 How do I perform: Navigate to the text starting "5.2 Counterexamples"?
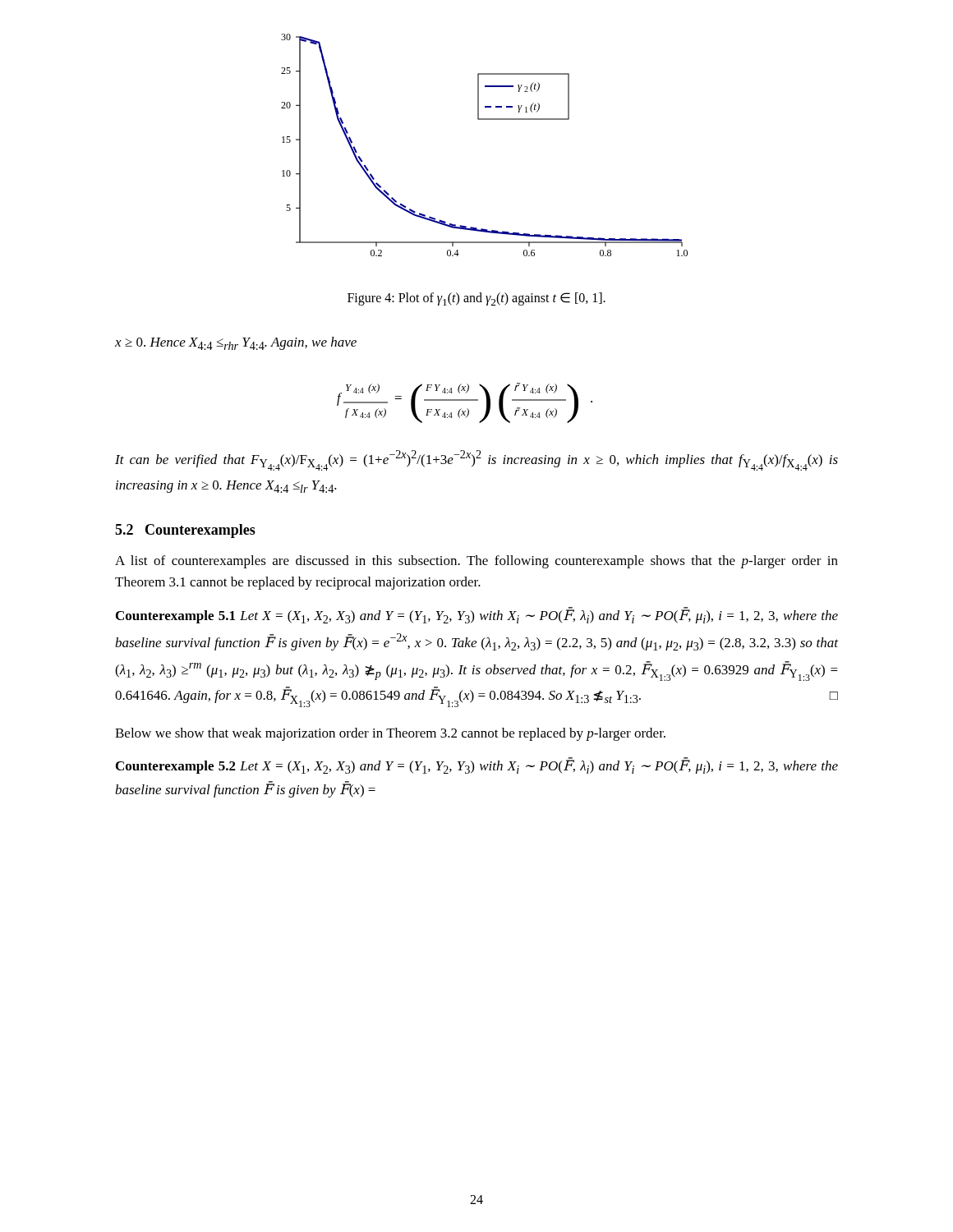[185, 530]
